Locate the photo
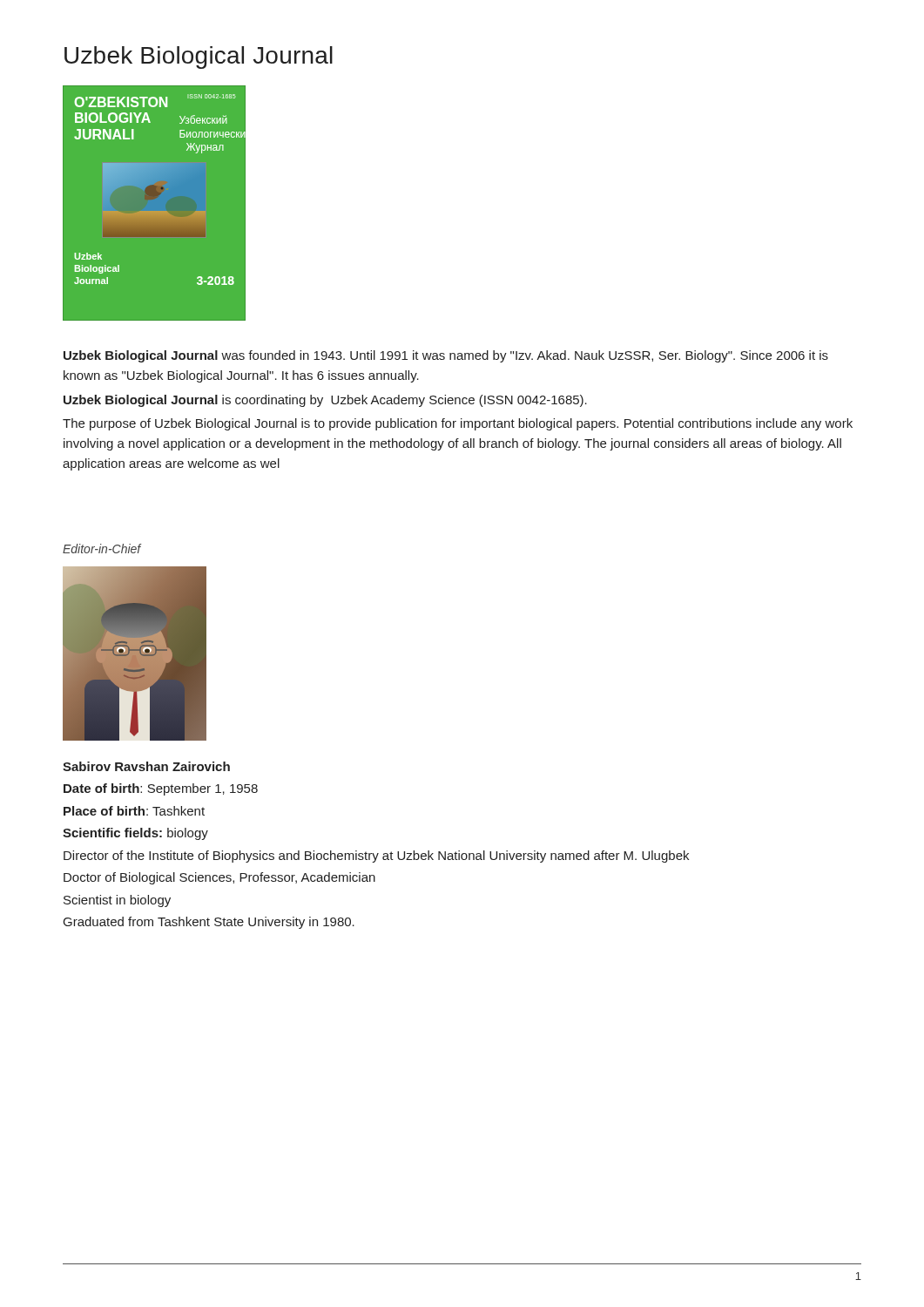924x1307 pixels. point(462,654)
